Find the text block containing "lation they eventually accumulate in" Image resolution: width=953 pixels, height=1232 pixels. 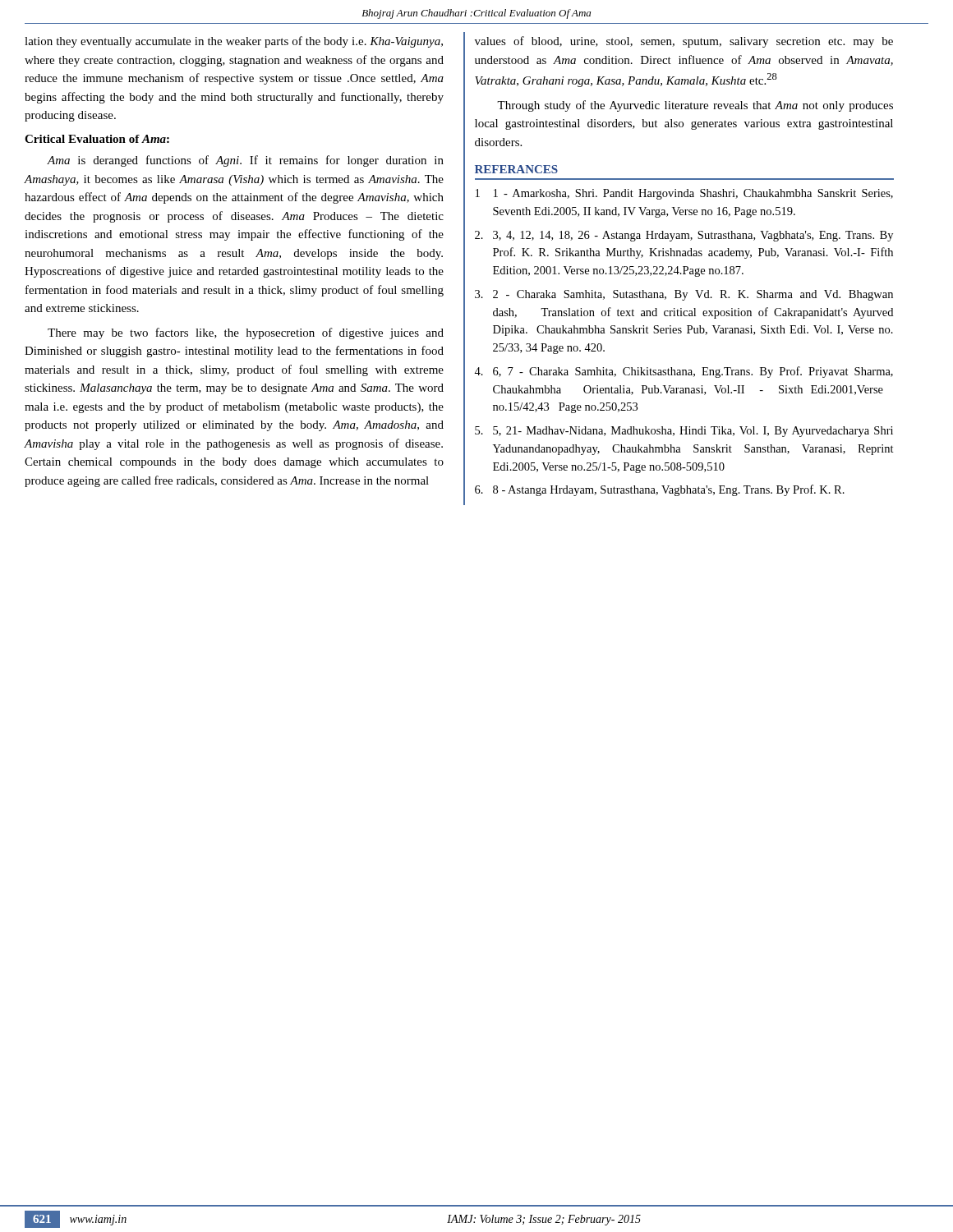point(234,261)
